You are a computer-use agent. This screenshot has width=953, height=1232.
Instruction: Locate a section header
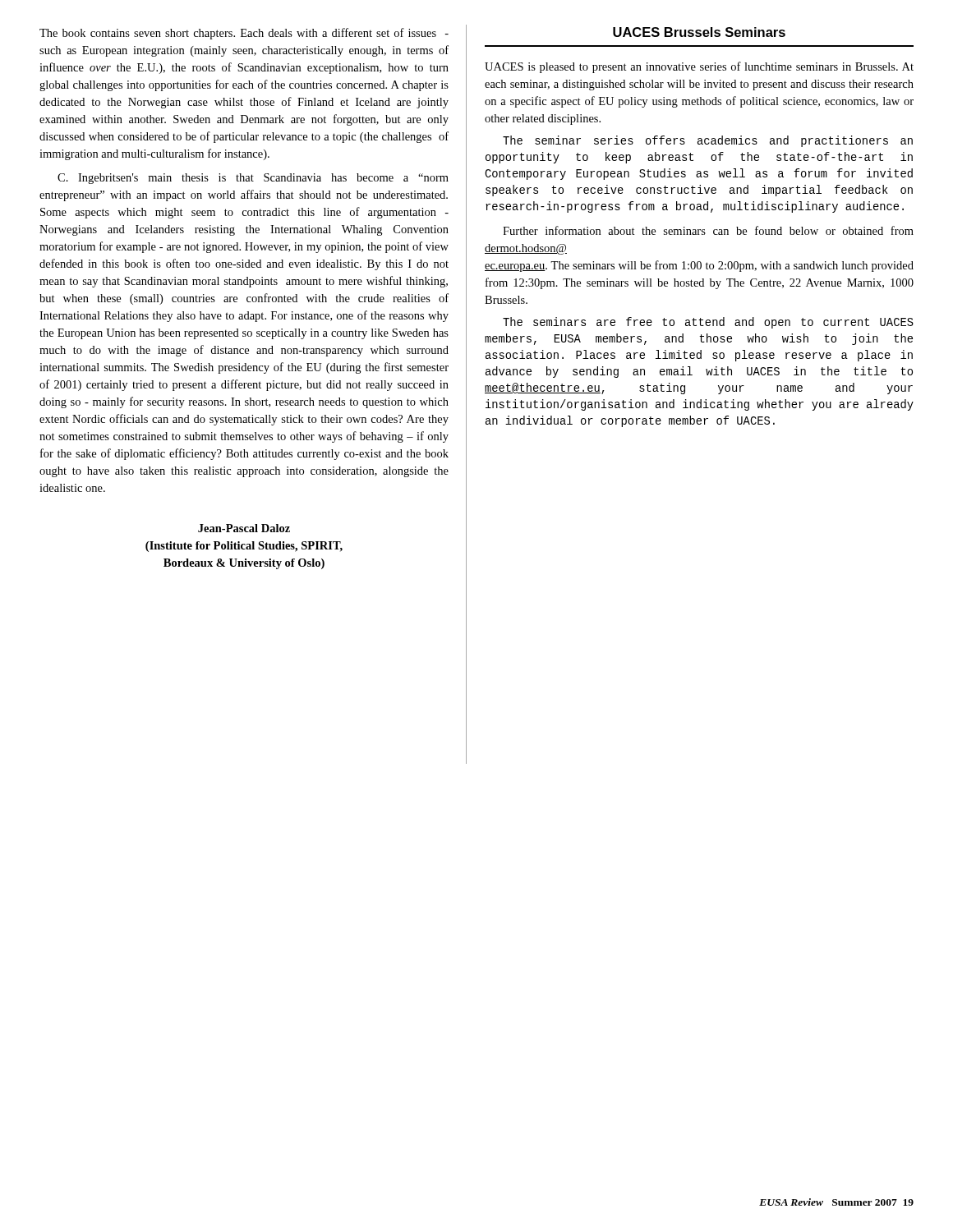(699, 32)
